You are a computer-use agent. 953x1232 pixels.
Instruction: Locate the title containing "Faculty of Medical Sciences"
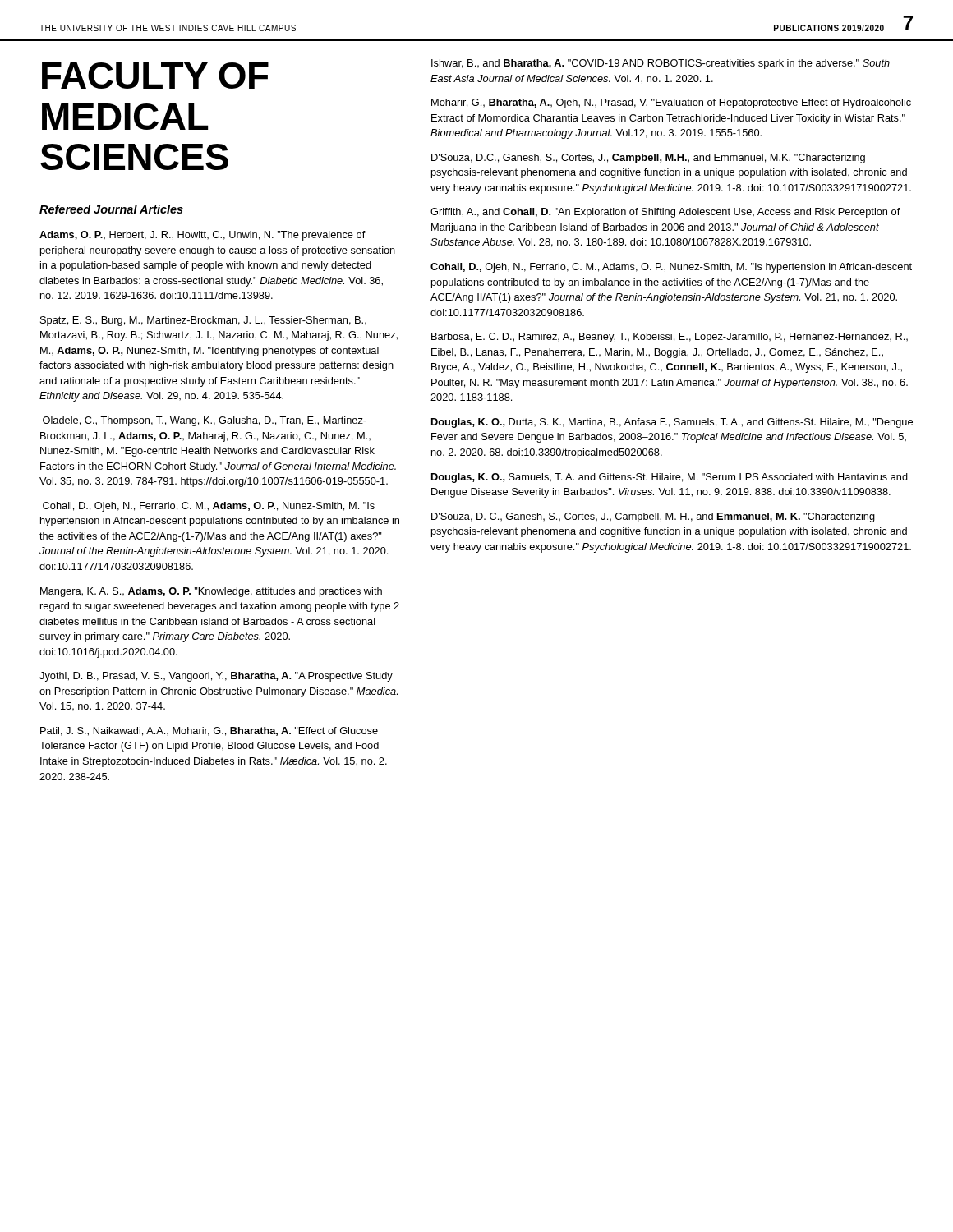click(154, 117)
